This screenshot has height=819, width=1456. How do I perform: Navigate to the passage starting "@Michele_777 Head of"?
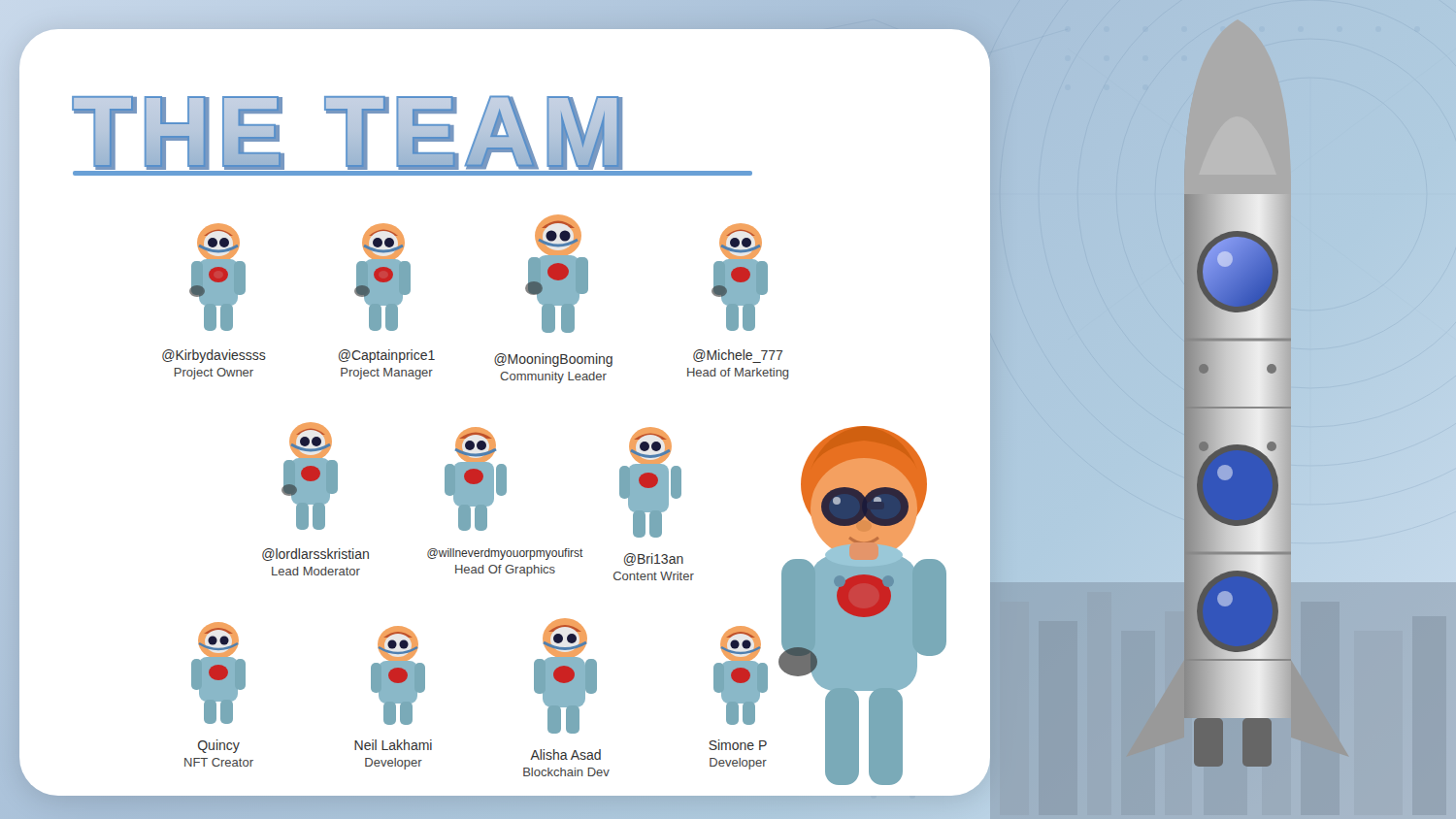pos(738,363)
